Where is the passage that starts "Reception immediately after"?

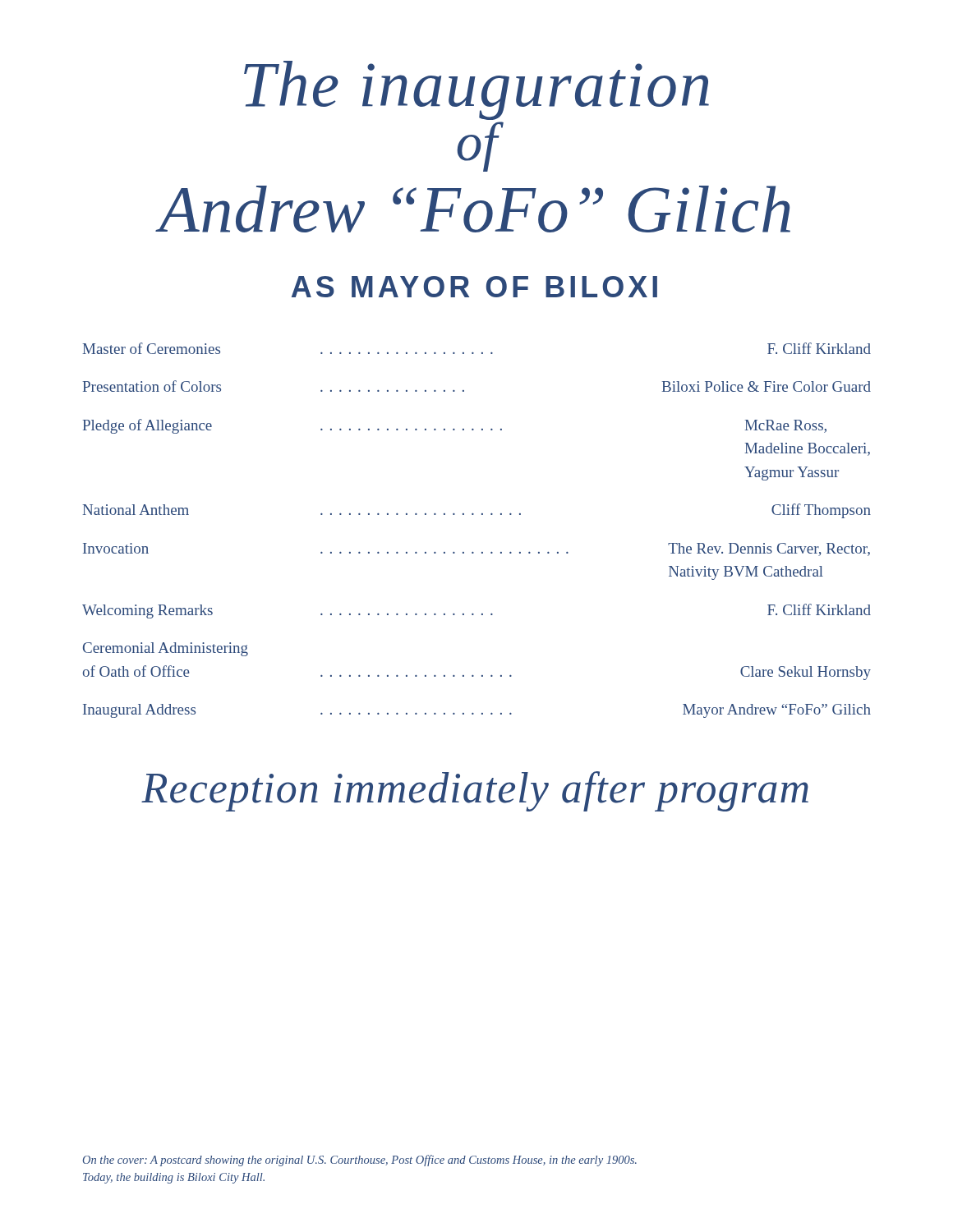coord(476,788)
